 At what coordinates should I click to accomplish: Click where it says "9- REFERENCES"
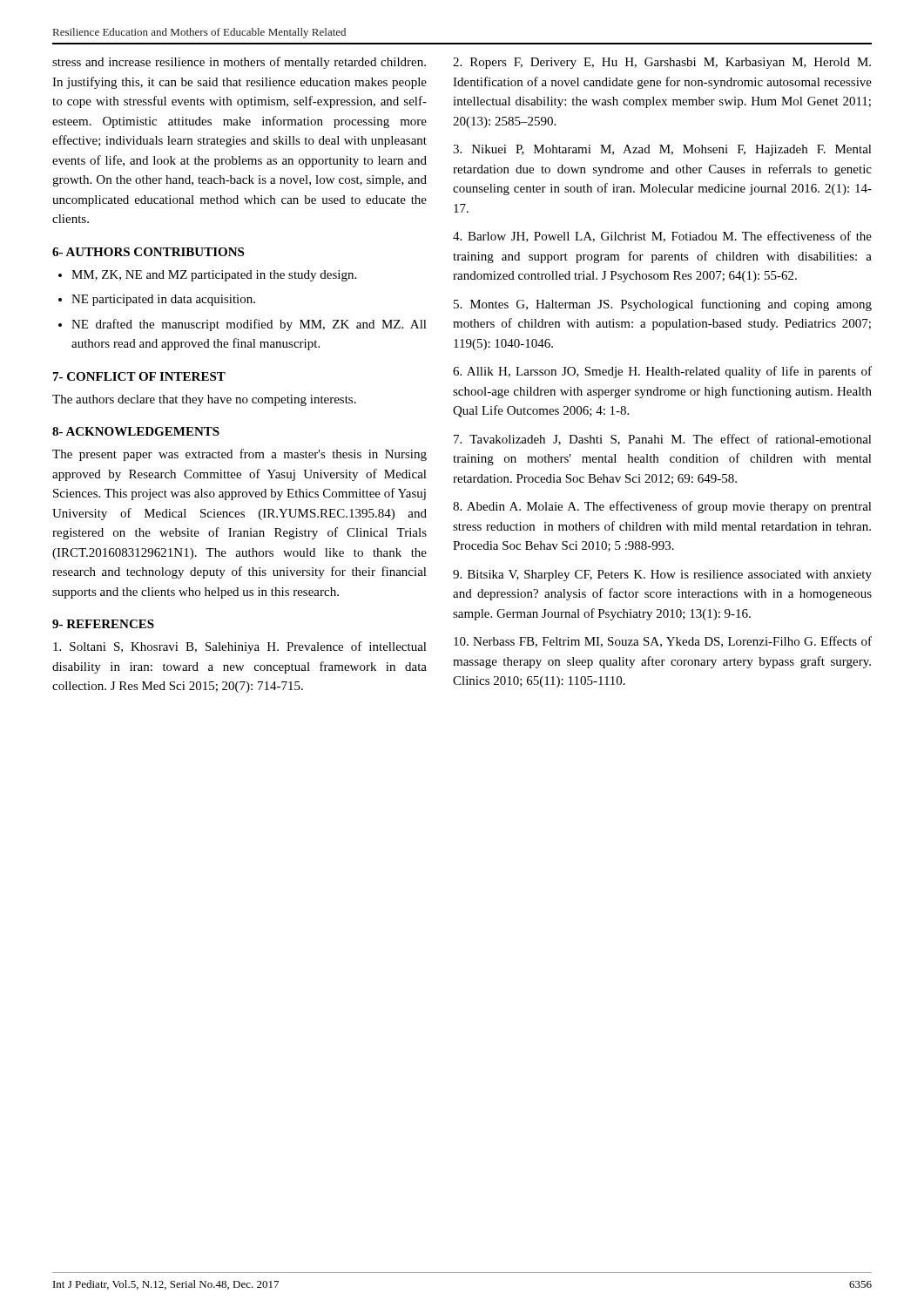pyautogui.click(x=103, y=624)
